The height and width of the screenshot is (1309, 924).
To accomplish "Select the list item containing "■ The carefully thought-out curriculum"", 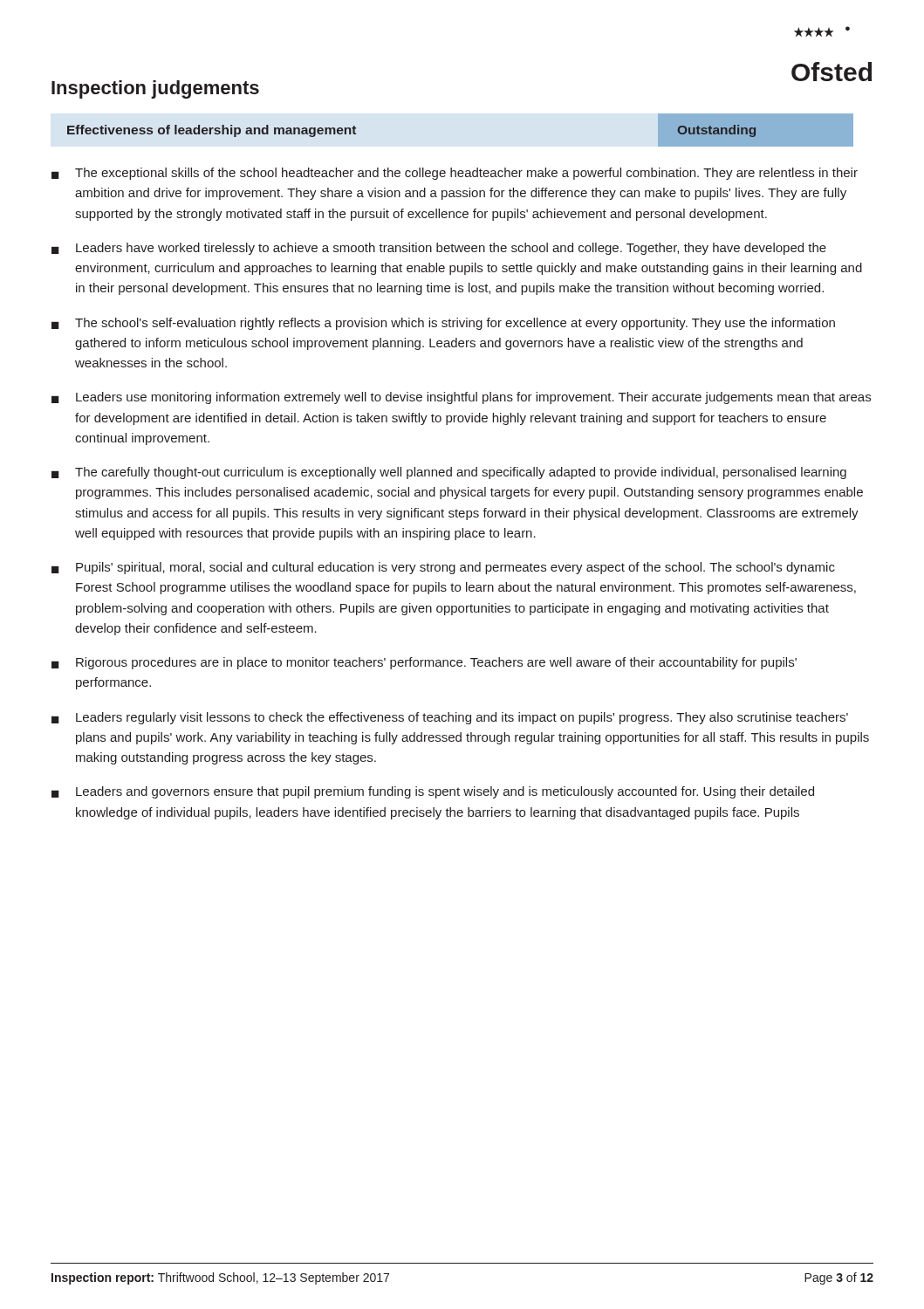I will point(462,502).
